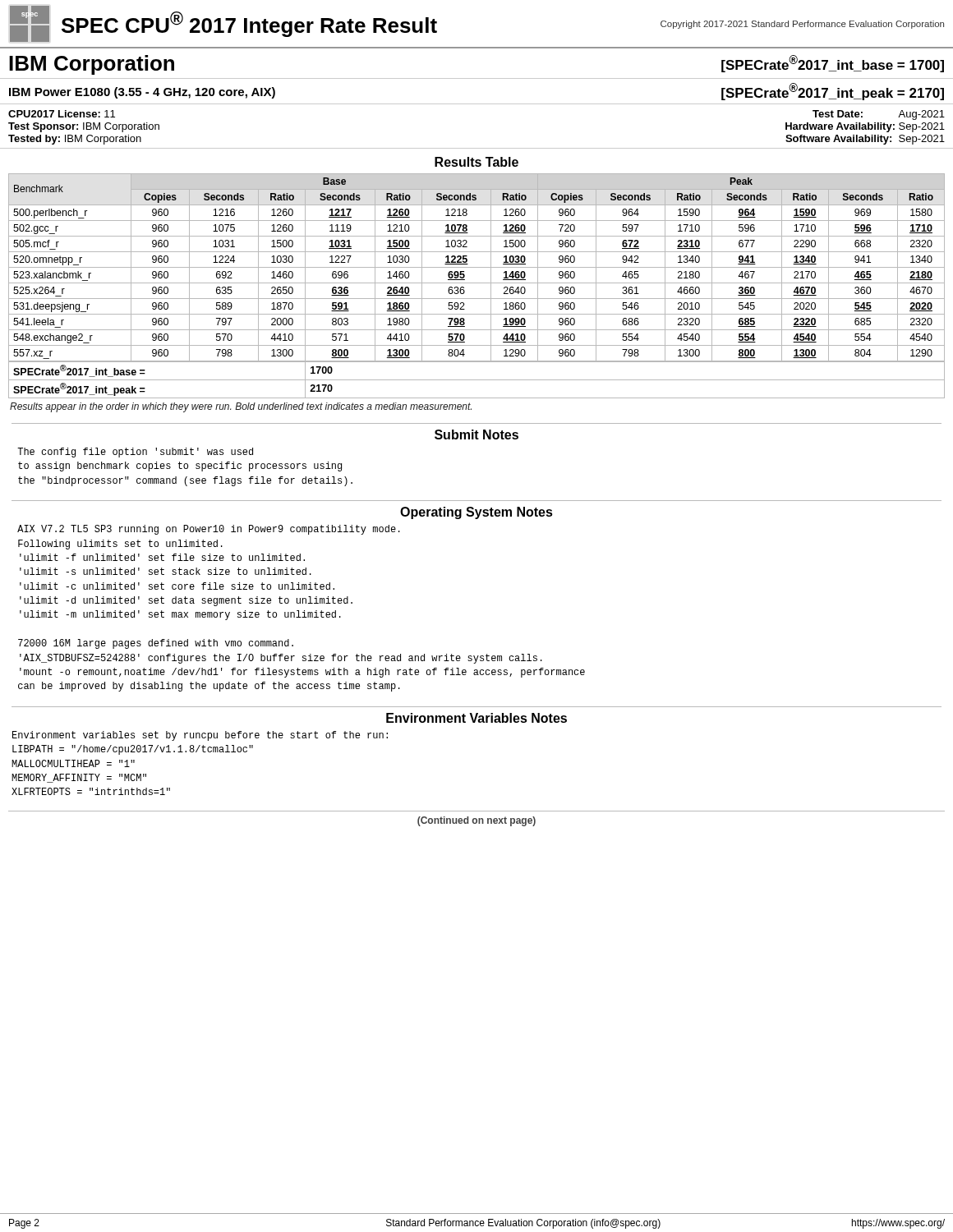
Task: Where does it say "[SPECrate®2017_int_base = 1700]"?
Action: (833, 63)
